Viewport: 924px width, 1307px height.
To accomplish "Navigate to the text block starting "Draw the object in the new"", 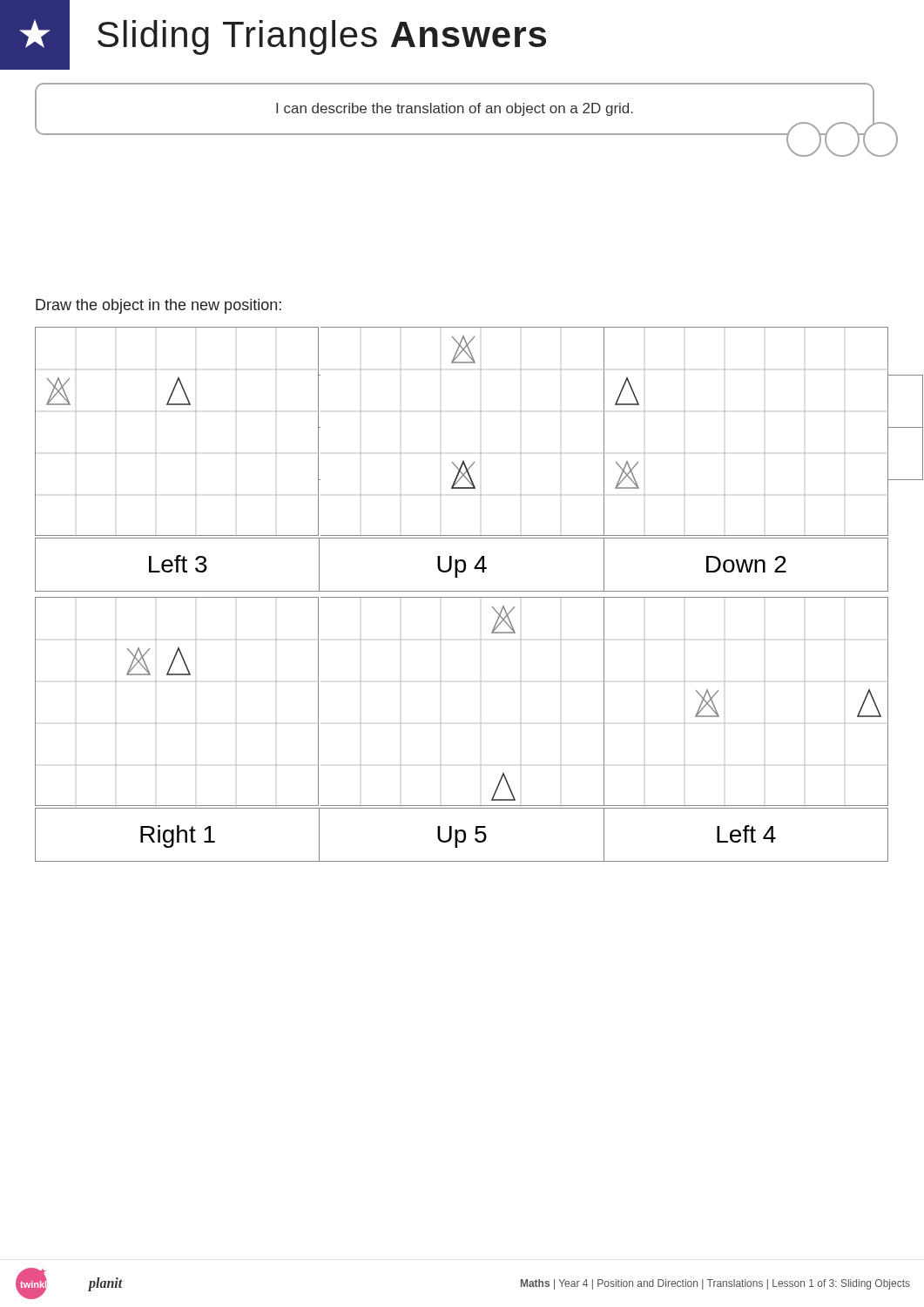I will coord(159,305).
